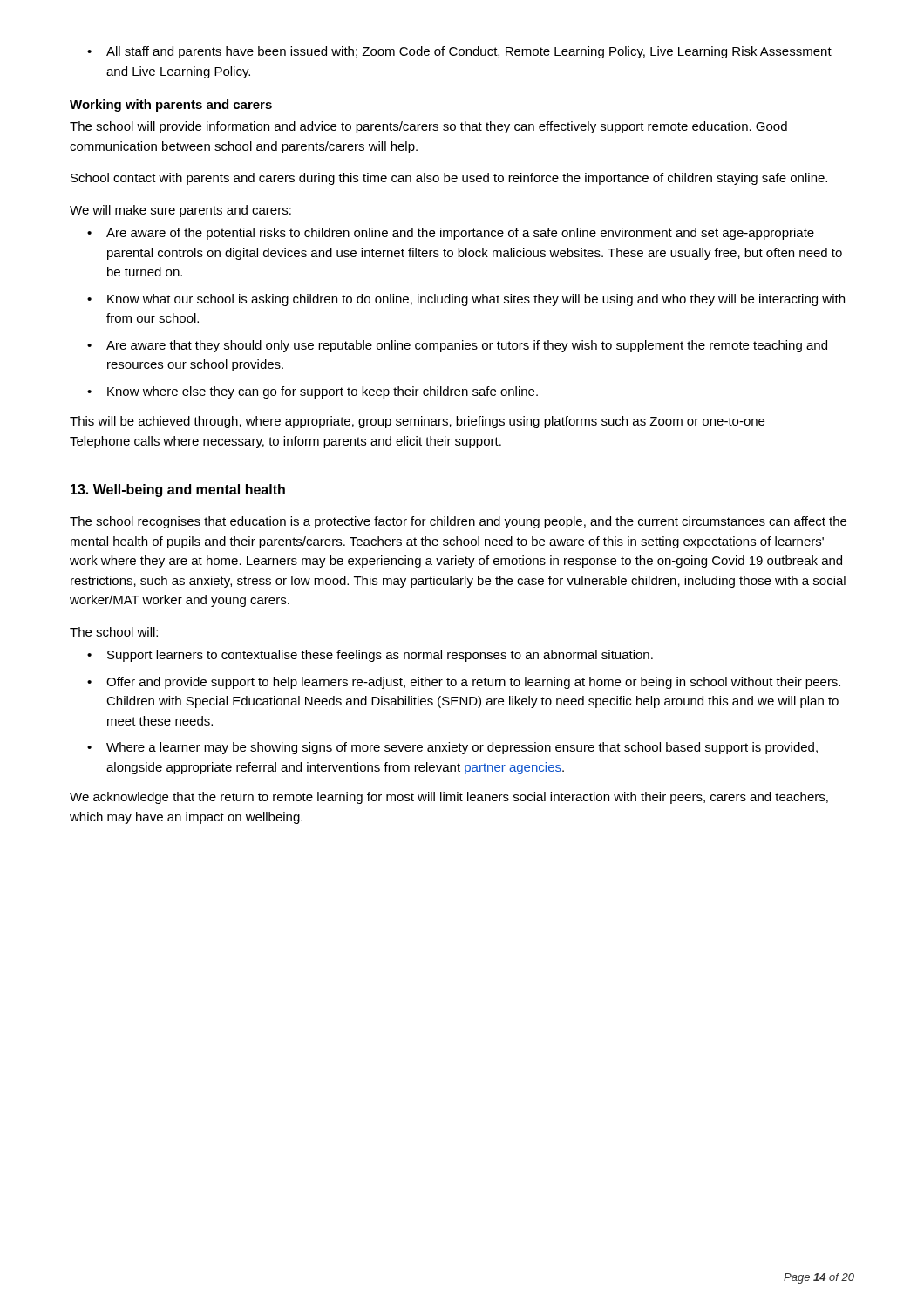The height and width of the screenshot is (1308, 924).
Task: Click on the block starting "• All staff"
Action: point(471,61)
